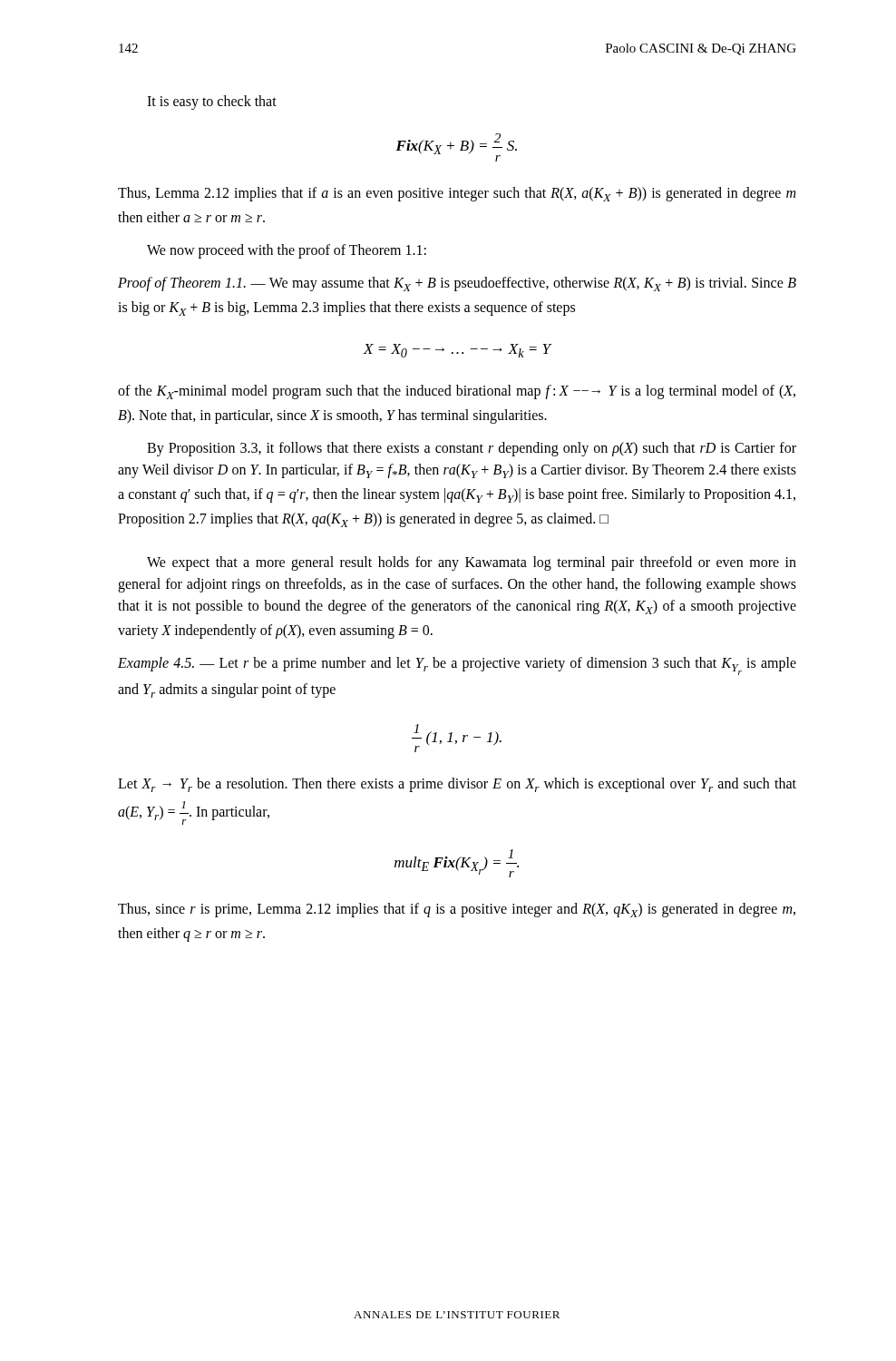Point to the formula beginning "multE Fix(KXr) ="
The width and height of the screenshot is (896, 1361).
(457, 863)
